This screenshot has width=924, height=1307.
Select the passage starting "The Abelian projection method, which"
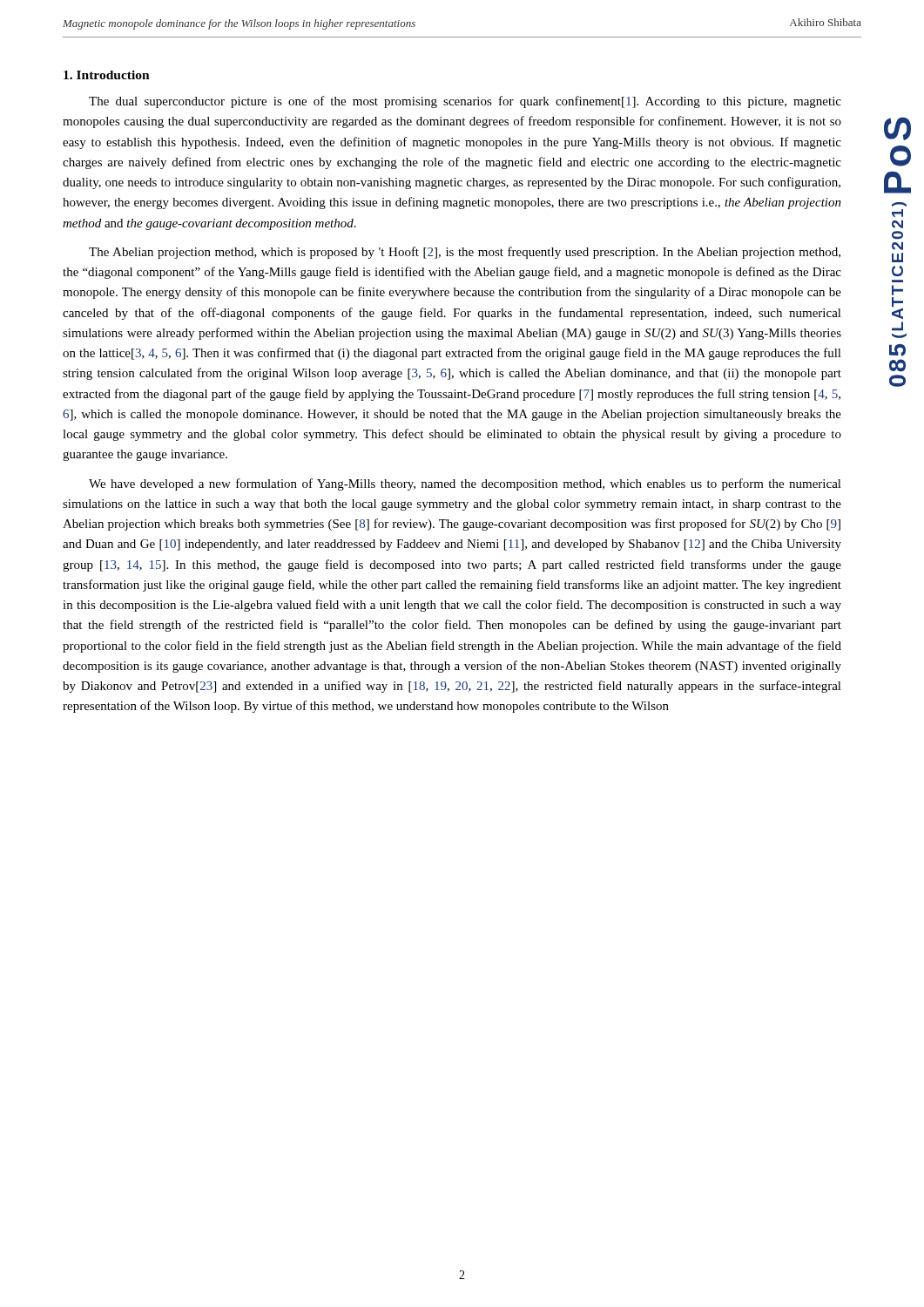click(x=452, y=353)
